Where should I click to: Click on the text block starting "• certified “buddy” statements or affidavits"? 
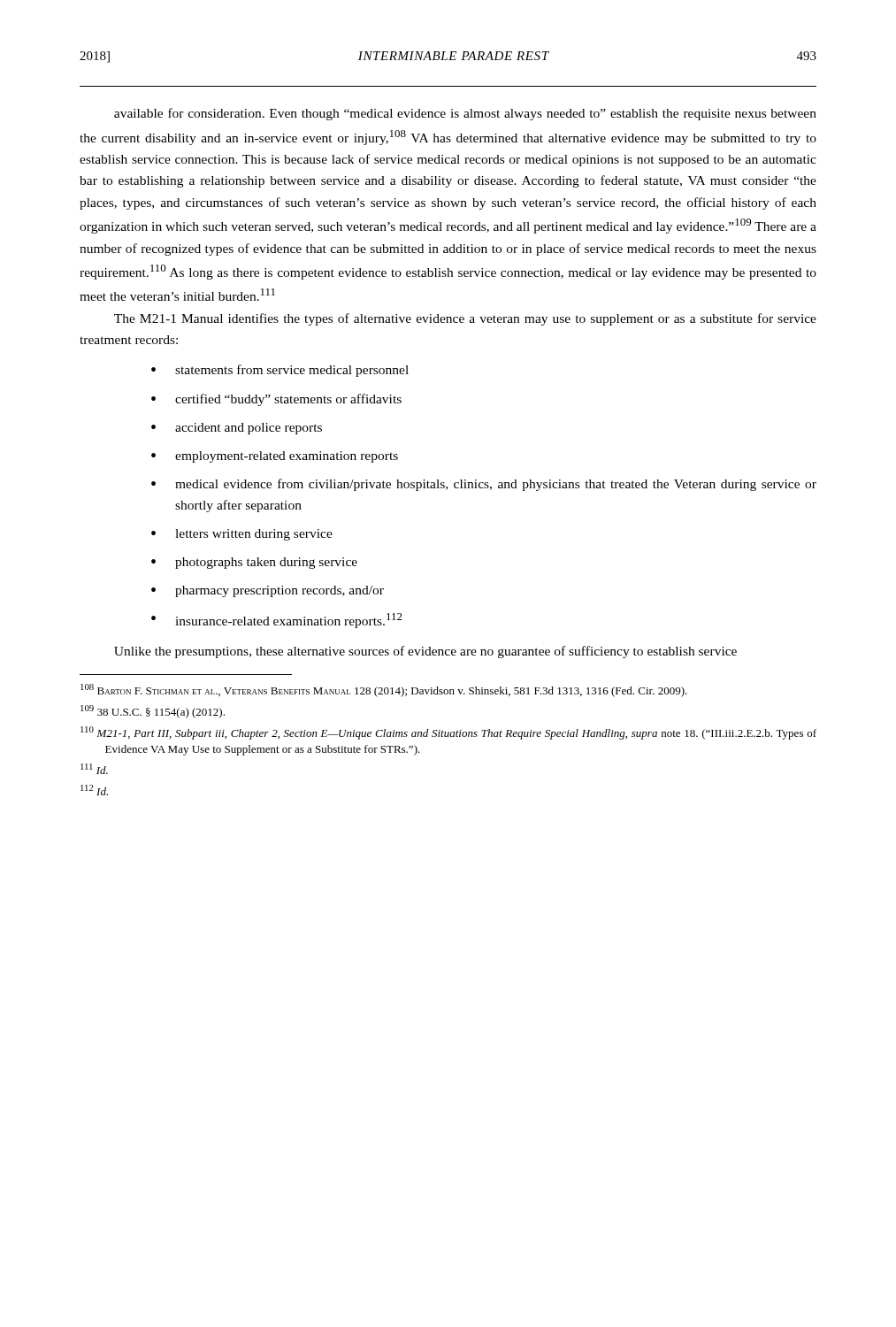pyautogui.click(x=276, y=400)
